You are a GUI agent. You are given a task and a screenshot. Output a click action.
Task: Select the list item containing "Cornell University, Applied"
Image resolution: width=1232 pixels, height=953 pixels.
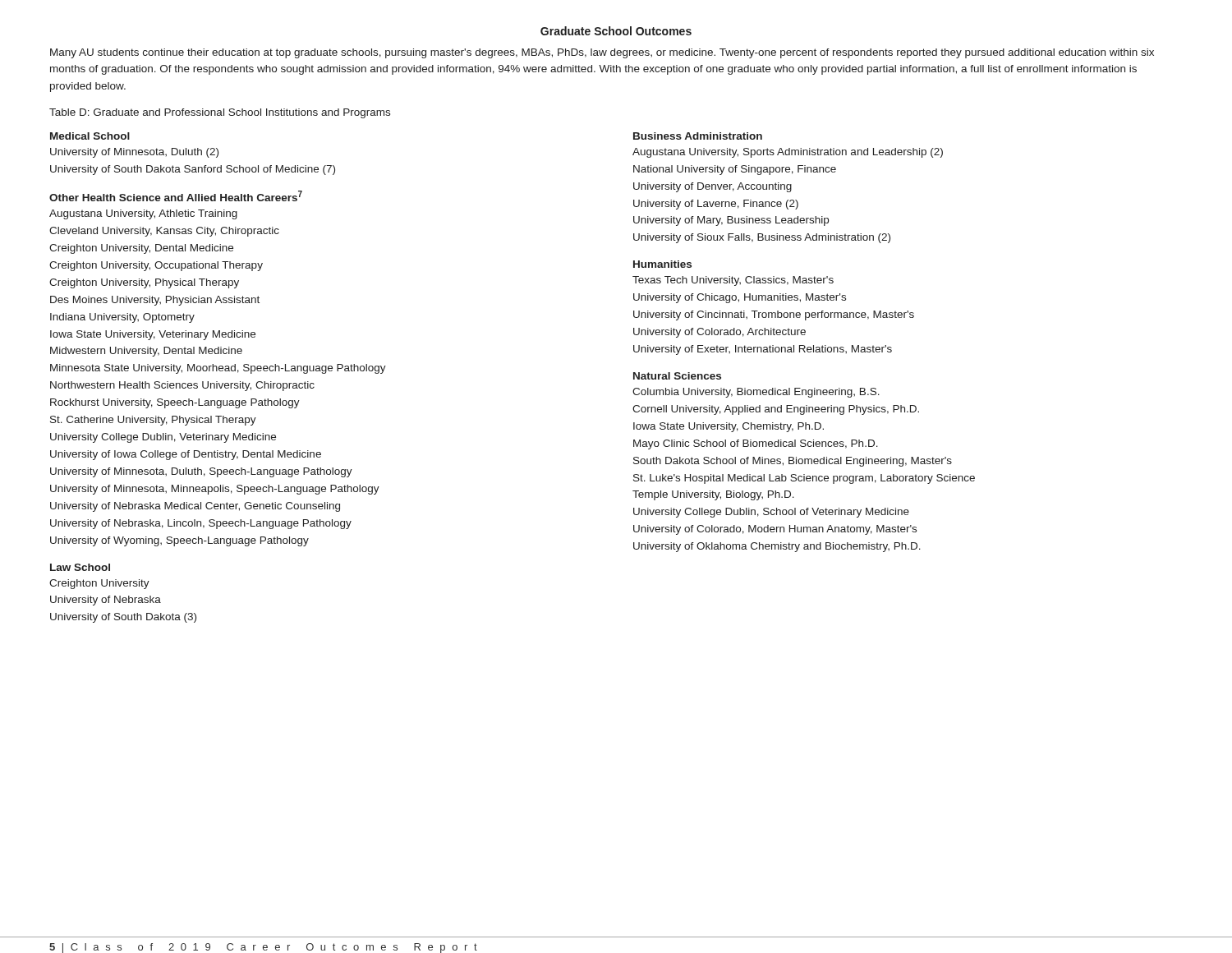pos(776,409)
